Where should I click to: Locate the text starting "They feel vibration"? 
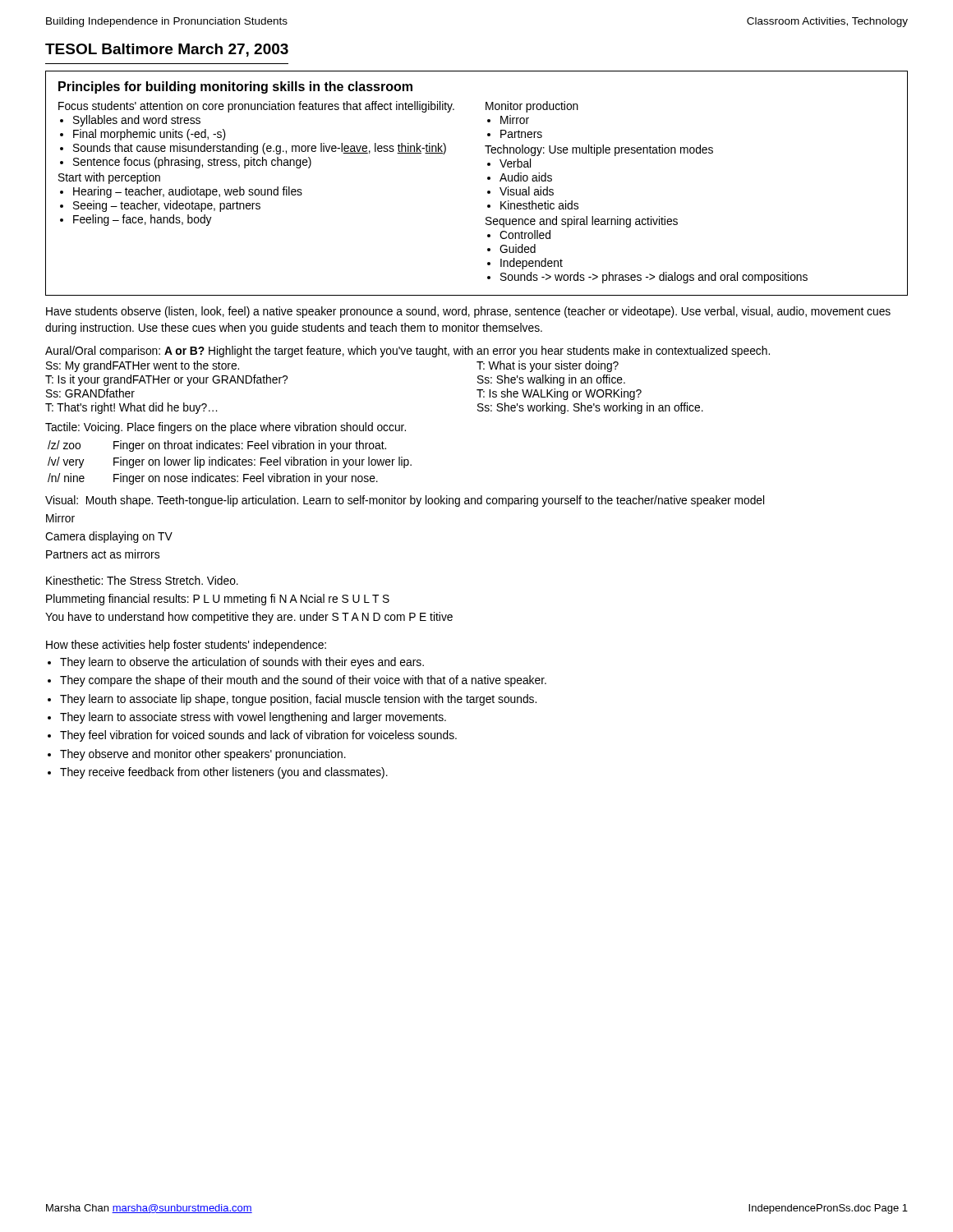(259, 736)
